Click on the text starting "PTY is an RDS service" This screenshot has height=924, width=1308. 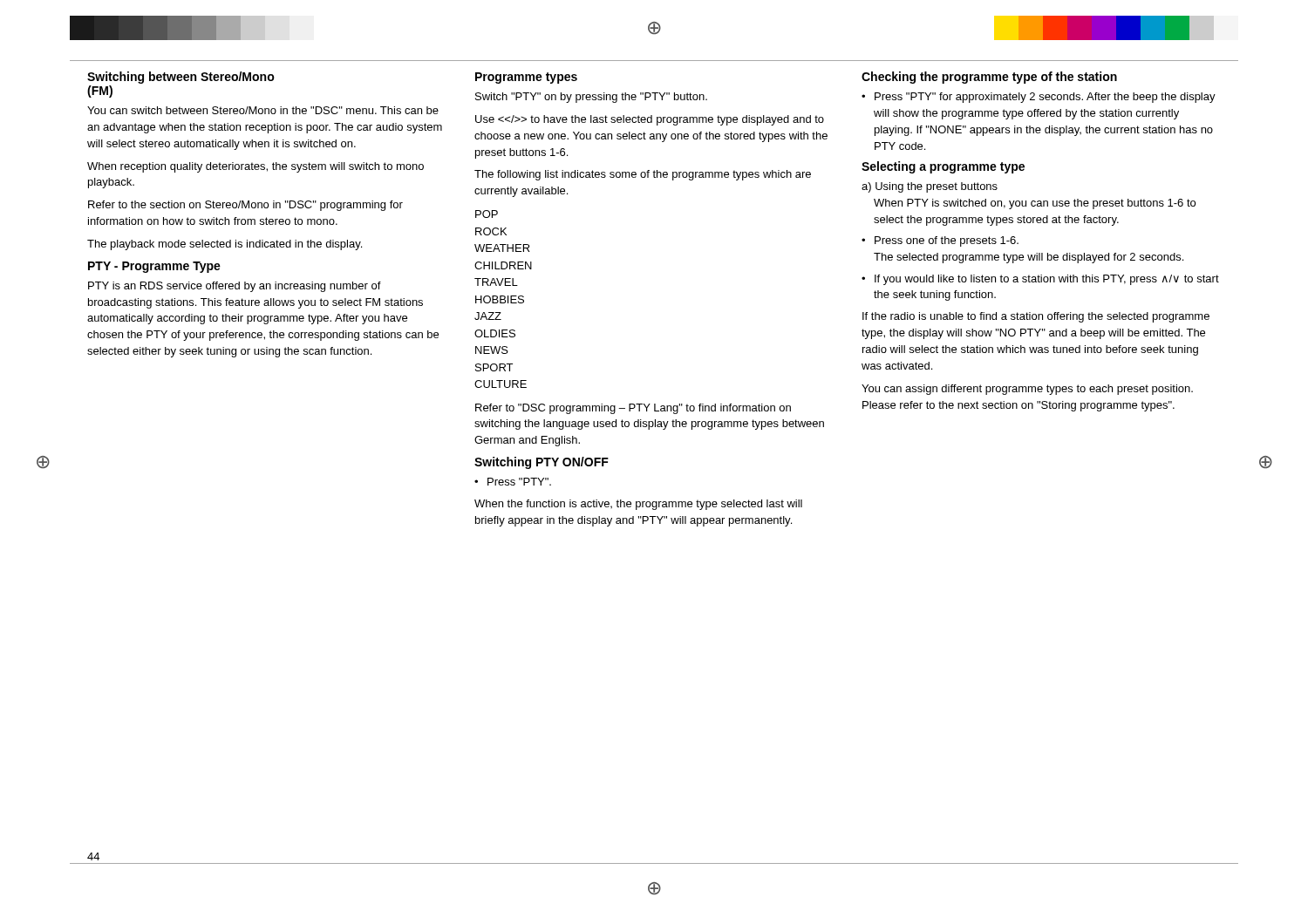(x=267, y=319)
